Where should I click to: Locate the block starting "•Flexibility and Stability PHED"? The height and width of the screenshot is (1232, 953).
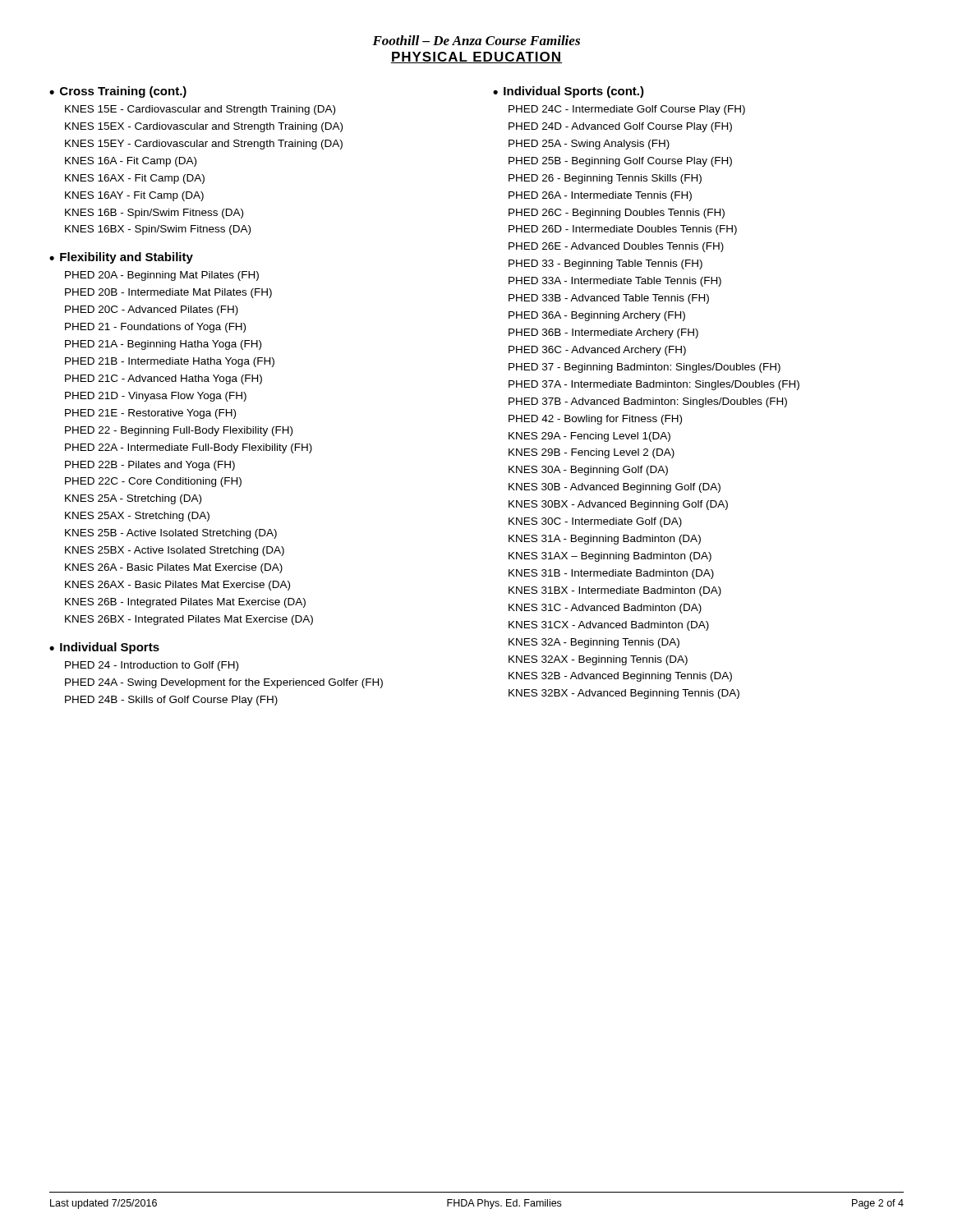pos(255,439)
